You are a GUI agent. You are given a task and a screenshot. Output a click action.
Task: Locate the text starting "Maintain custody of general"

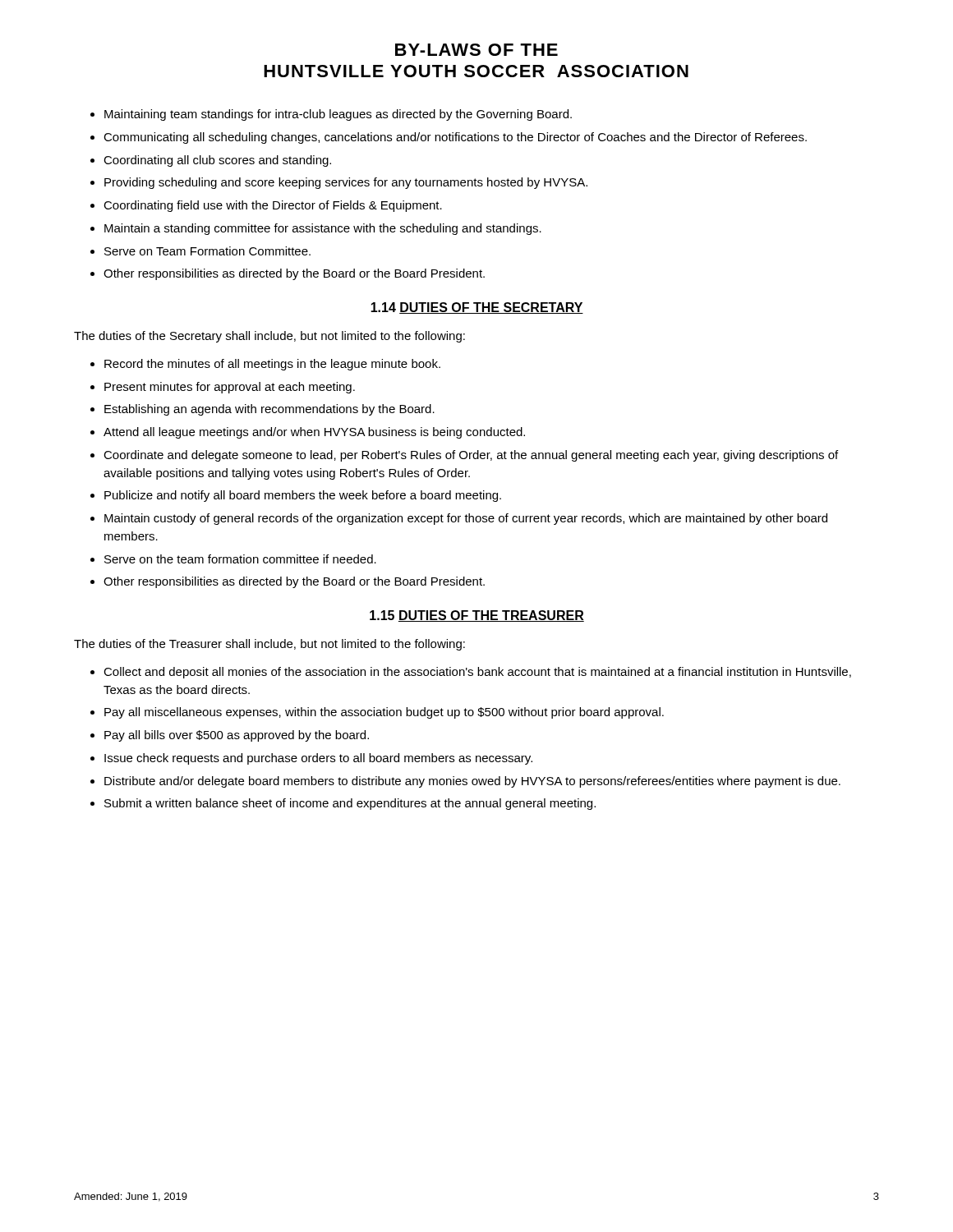pos(466,527)
